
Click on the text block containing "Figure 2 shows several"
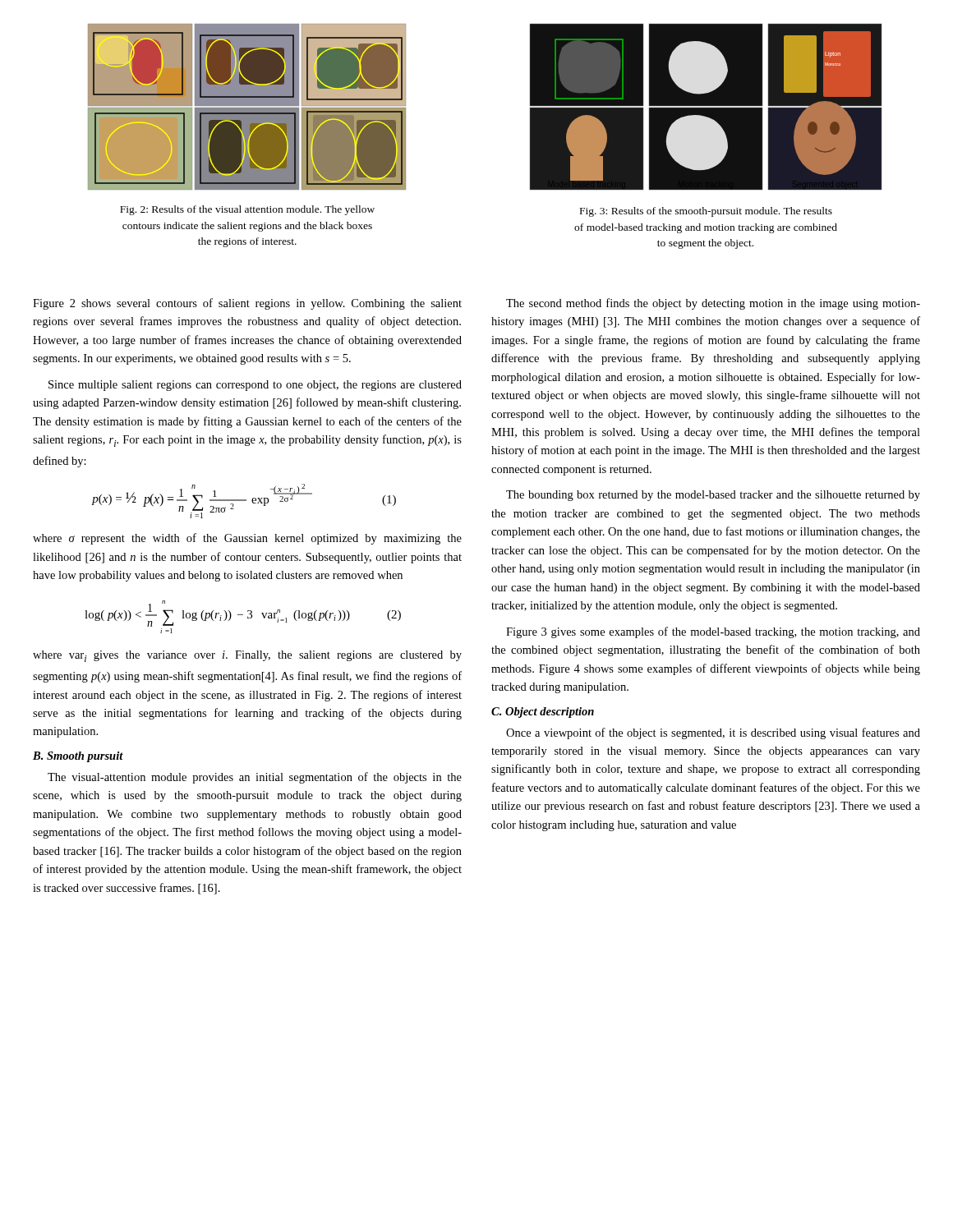coord(247,382)
